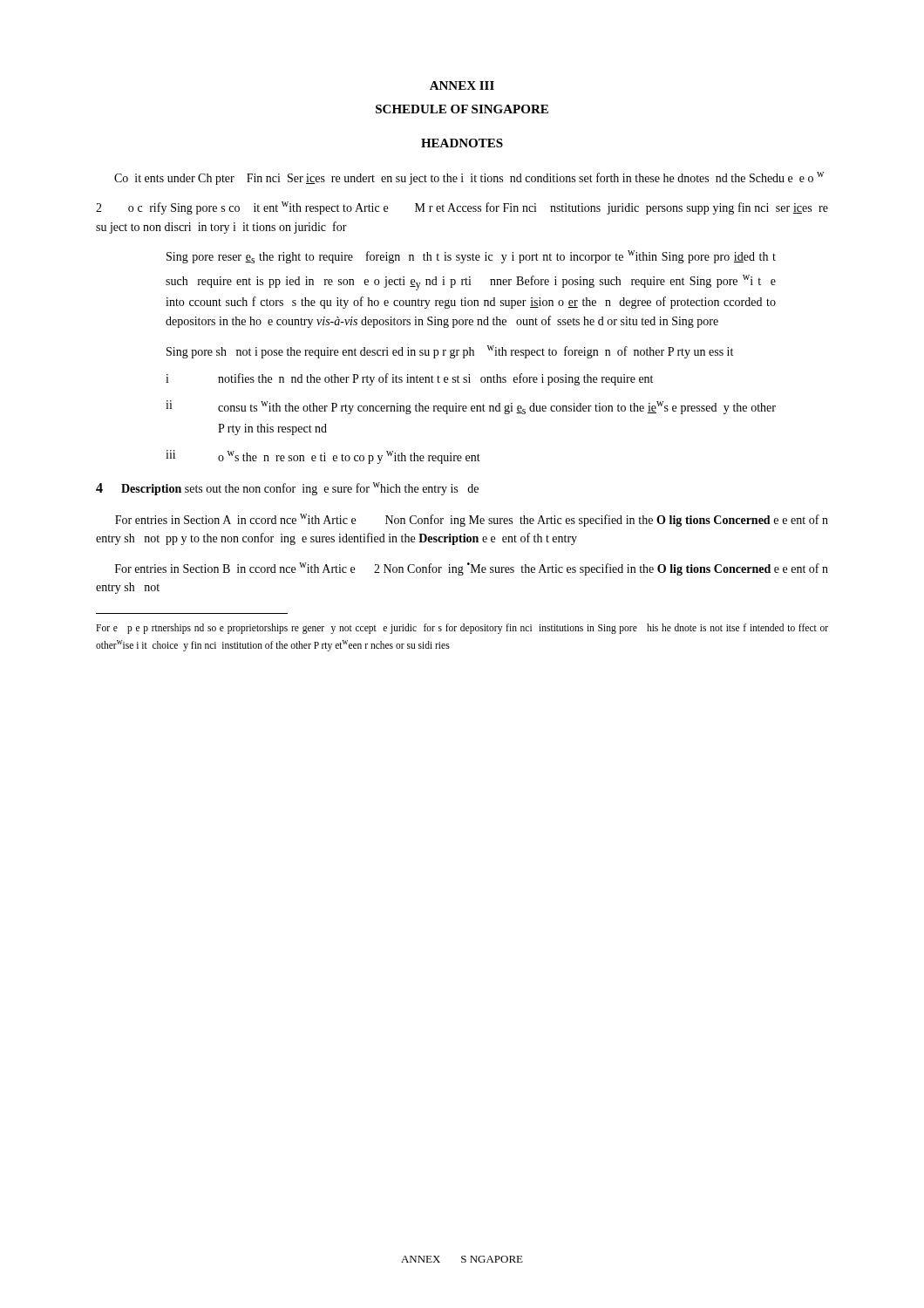Locate the block starting "ii consu ts with the"
Viewport: 924px width, 1308px height.
pos(471,417)
